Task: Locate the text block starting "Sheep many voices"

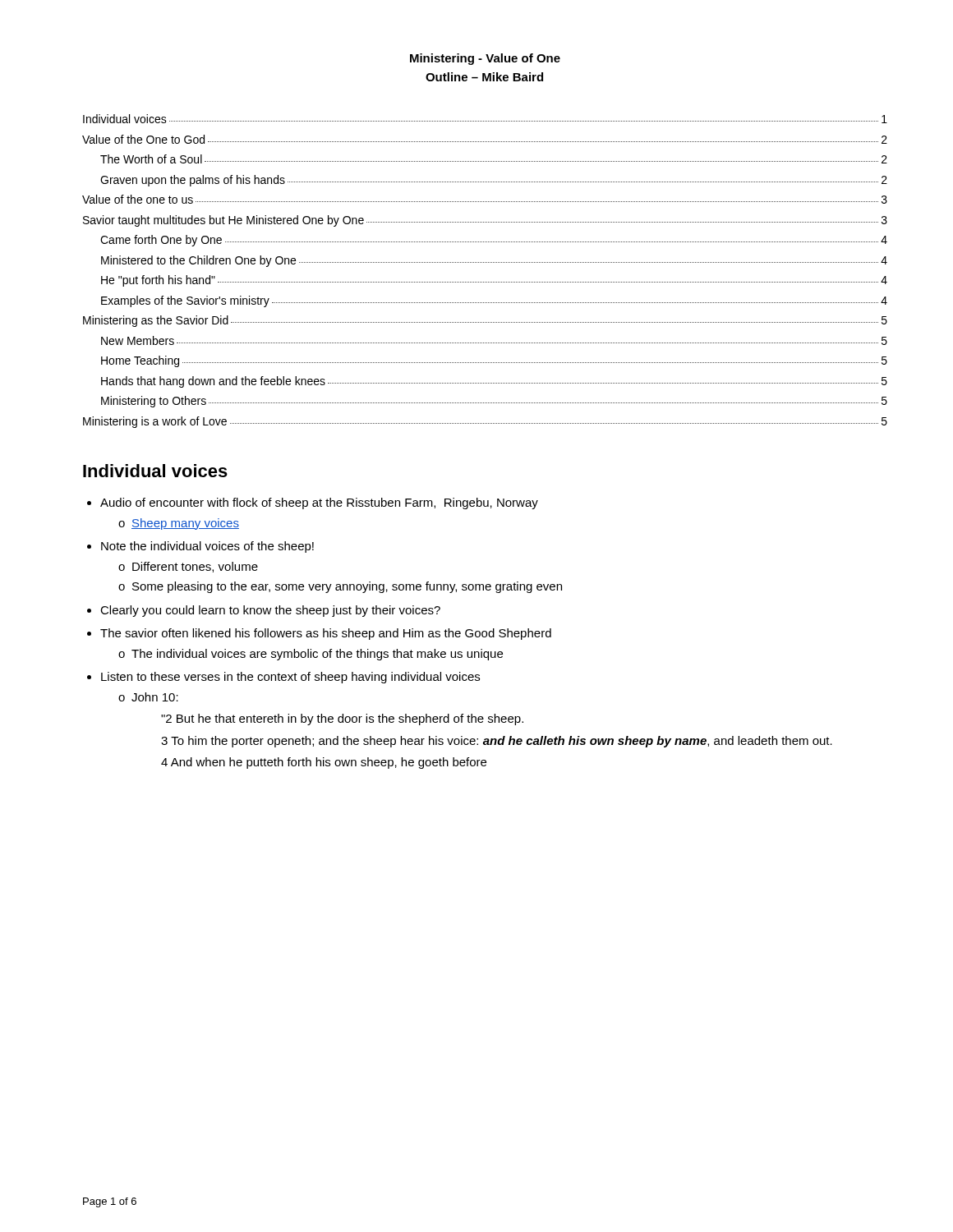Action: 185,522
